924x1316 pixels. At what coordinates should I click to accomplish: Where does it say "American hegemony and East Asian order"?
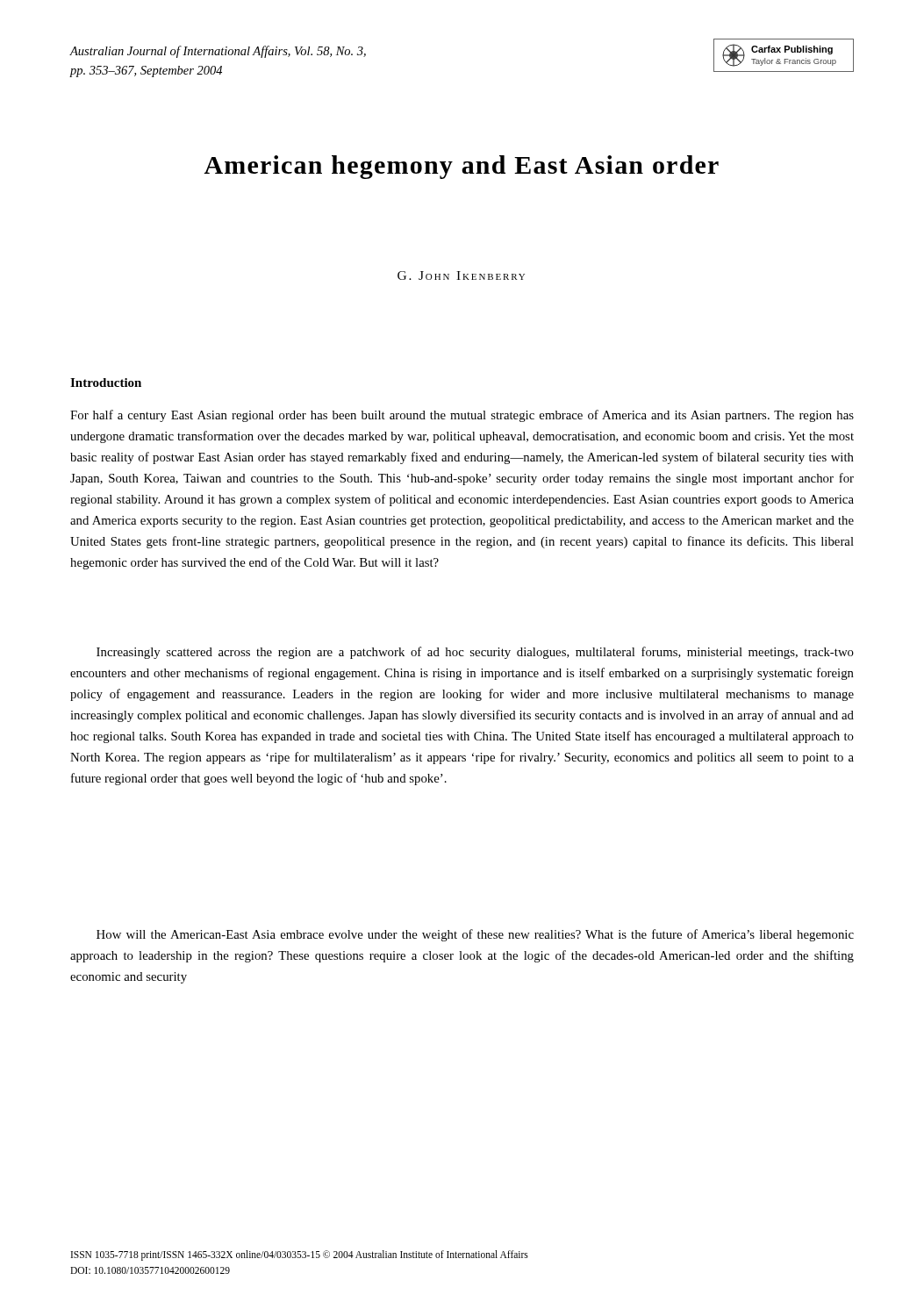462,164
